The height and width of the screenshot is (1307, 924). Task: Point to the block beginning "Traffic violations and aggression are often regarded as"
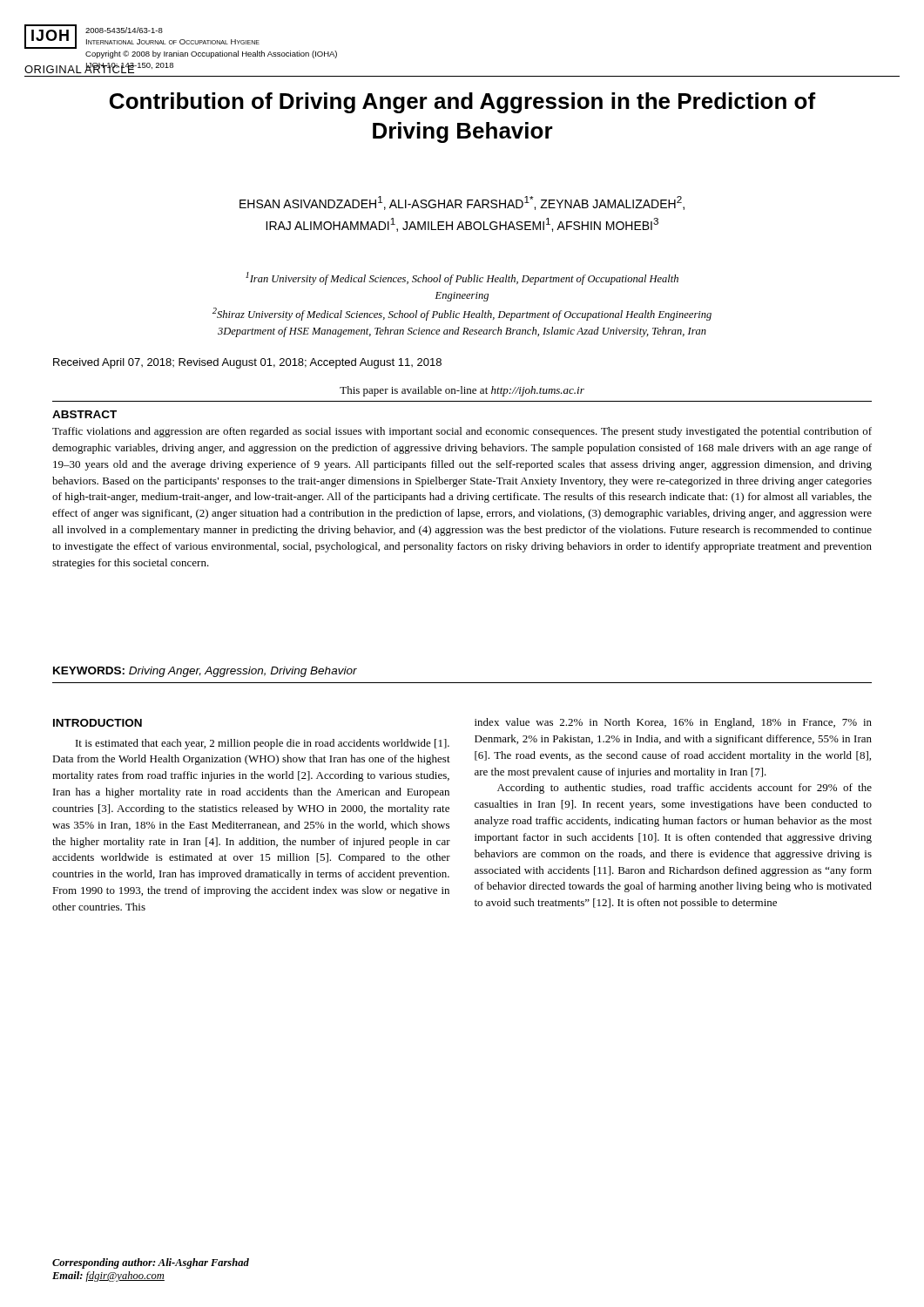coord(462,497)
